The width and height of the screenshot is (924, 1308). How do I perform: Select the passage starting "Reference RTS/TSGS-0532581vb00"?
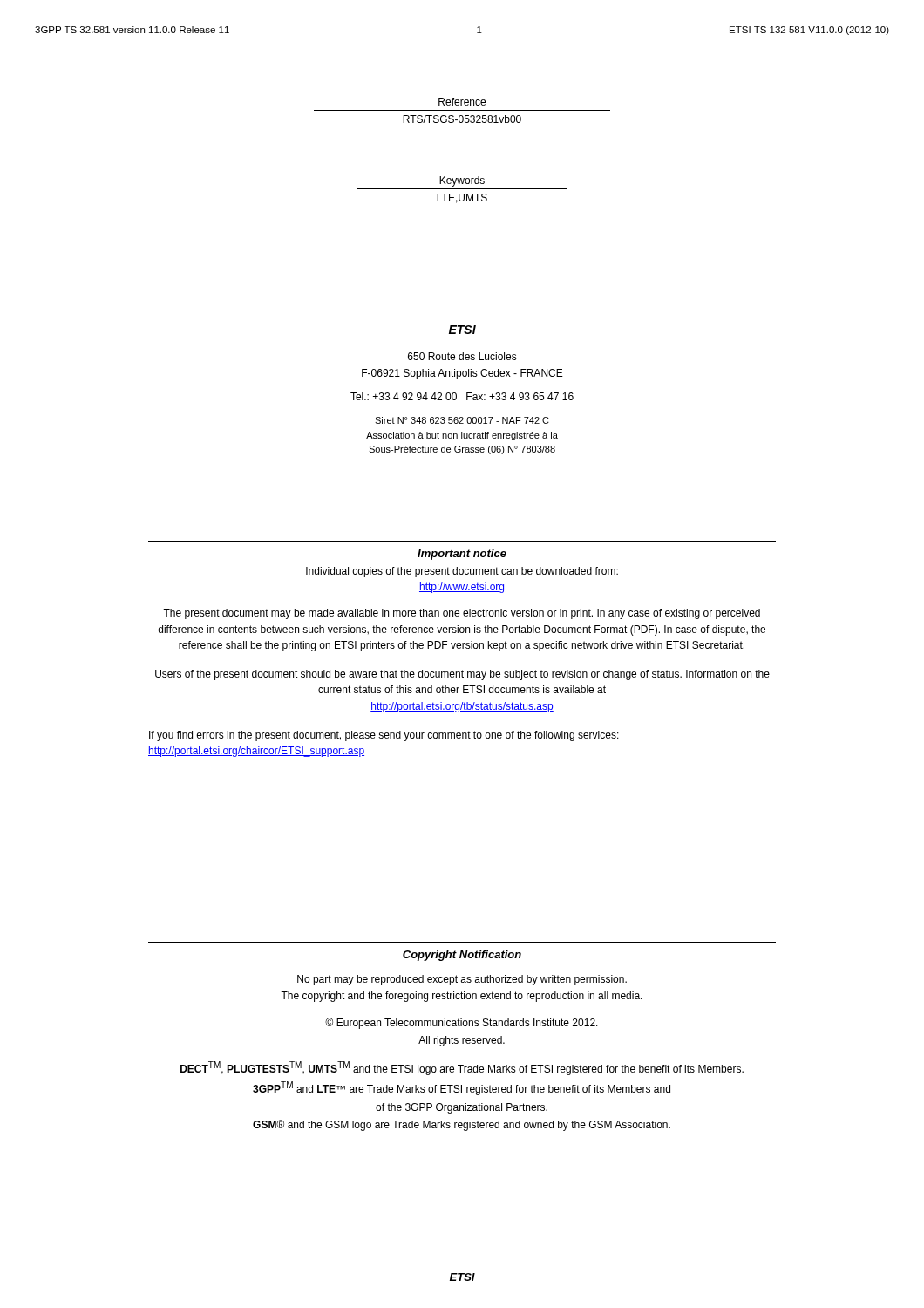[462, 111]
